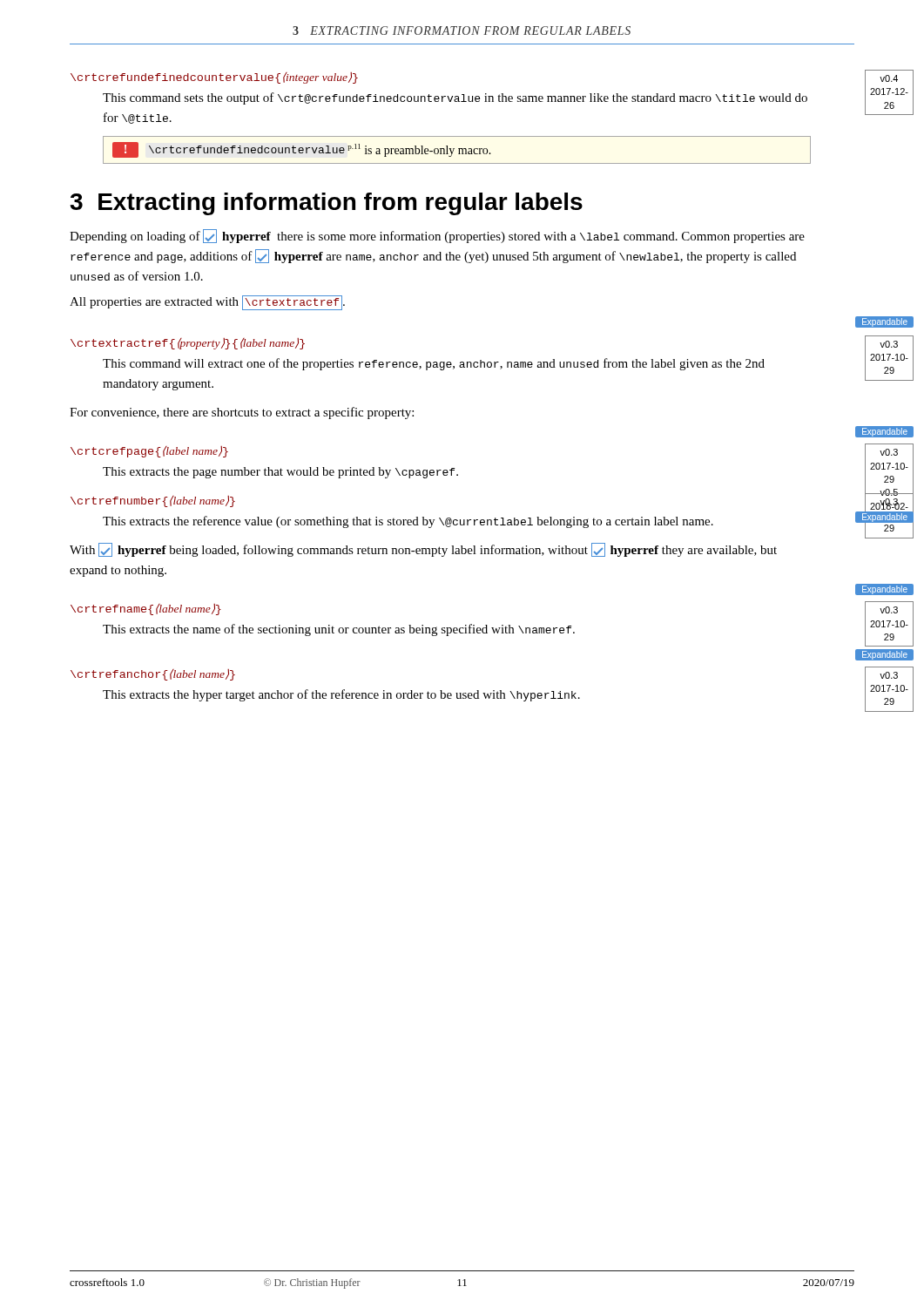This screenshot has height=1307, width=924.
Task: Click on the text containing "All properties are extracted with \crtextractref."
Action: (208, 303)
